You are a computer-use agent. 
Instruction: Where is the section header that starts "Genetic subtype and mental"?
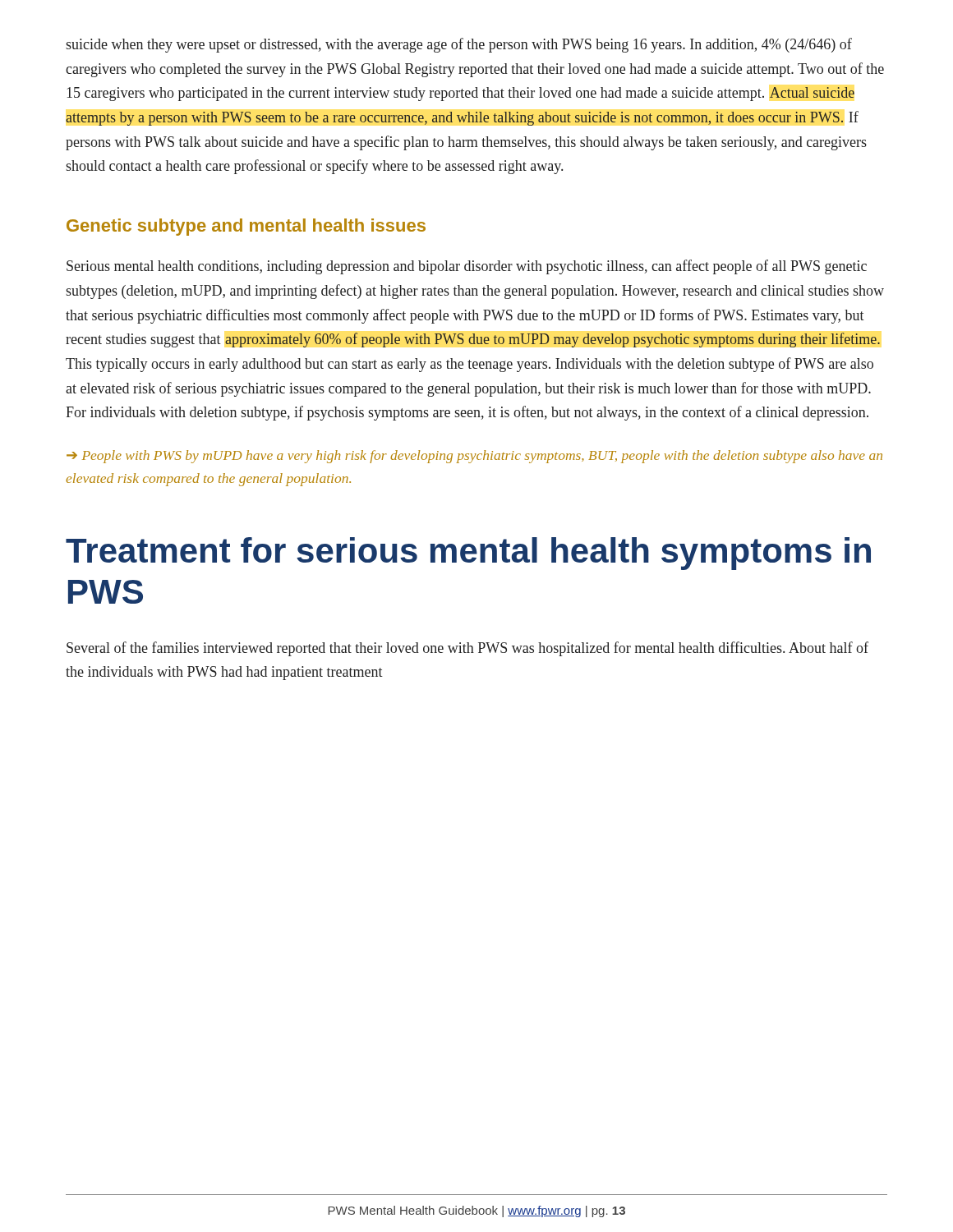click(x=246, y=226)
